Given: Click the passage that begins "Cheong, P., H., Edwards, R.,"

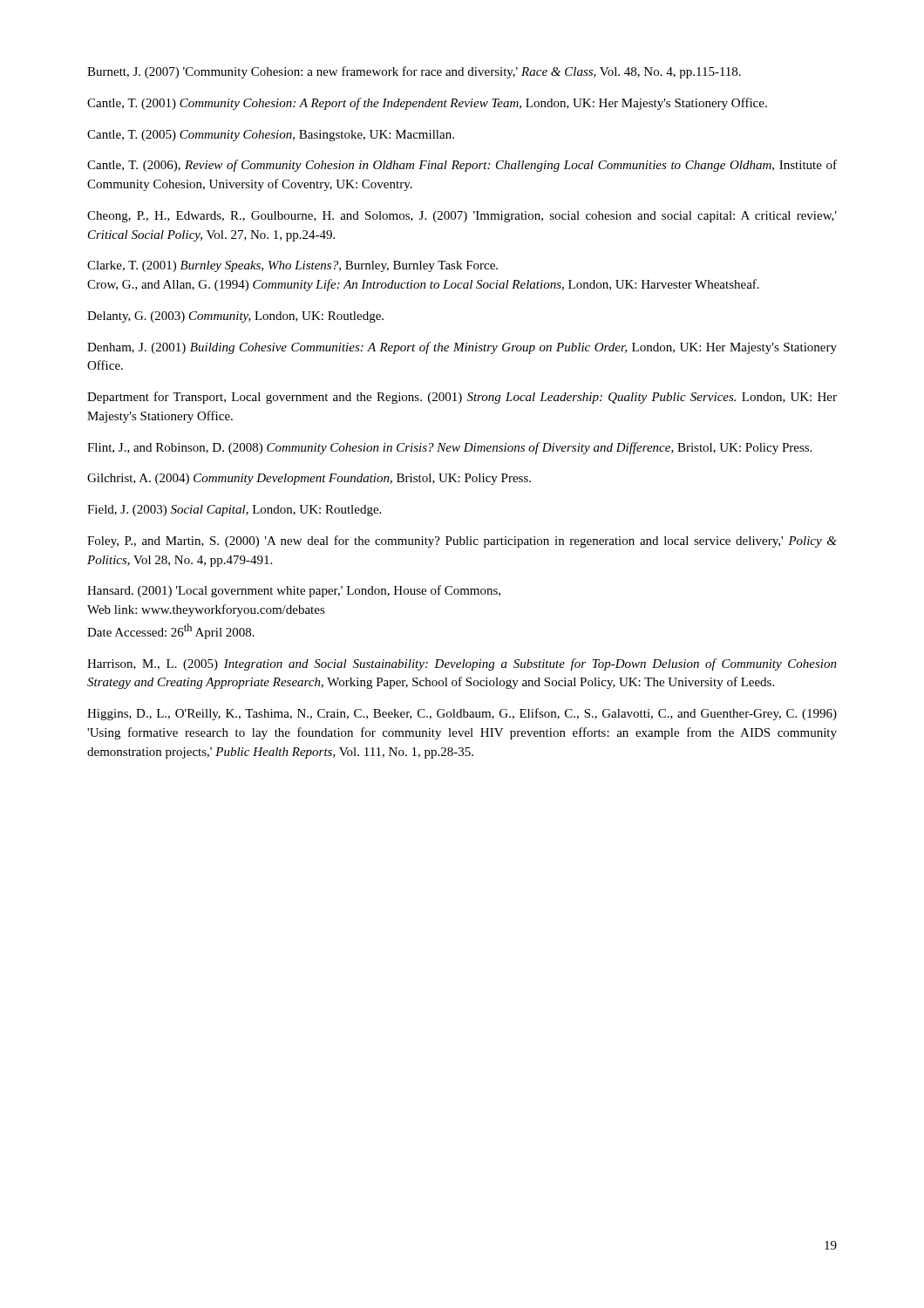Looking at the screenshot, I should coord(462,225).
